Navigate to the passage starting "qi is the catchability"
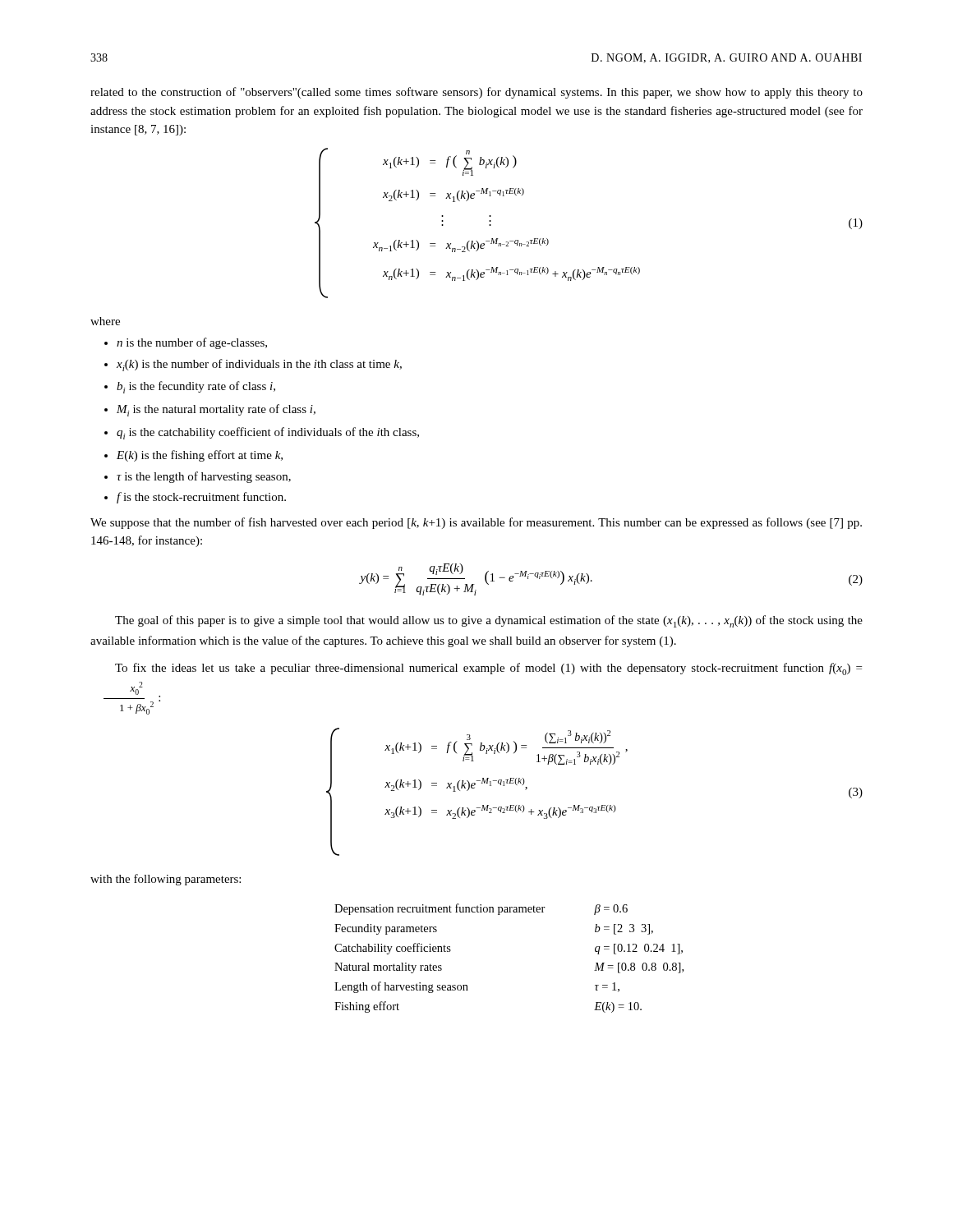The image size is (953, 1232). click(x=268, y=433)
